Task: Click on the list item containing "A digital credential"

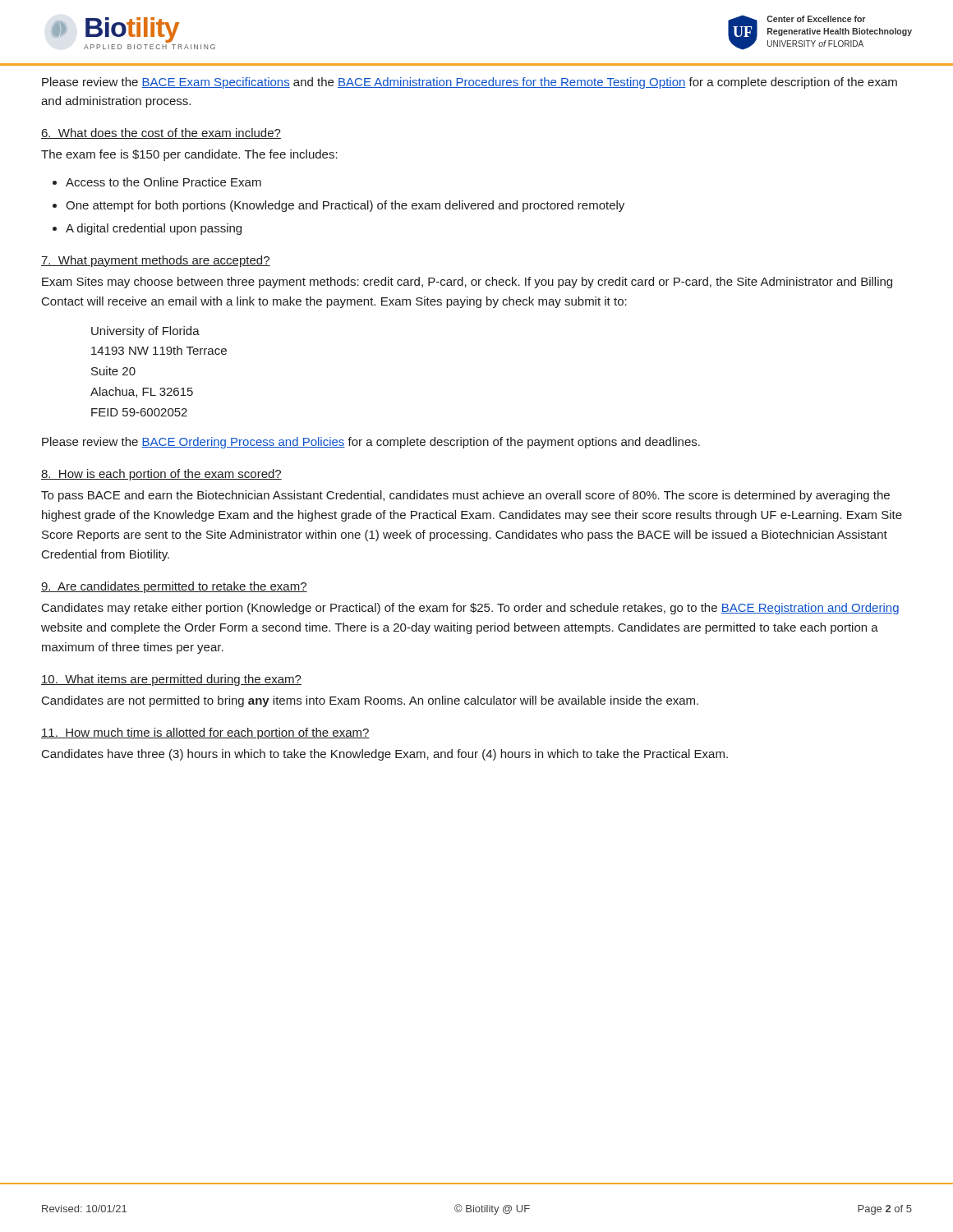Action: click(154, 227)
